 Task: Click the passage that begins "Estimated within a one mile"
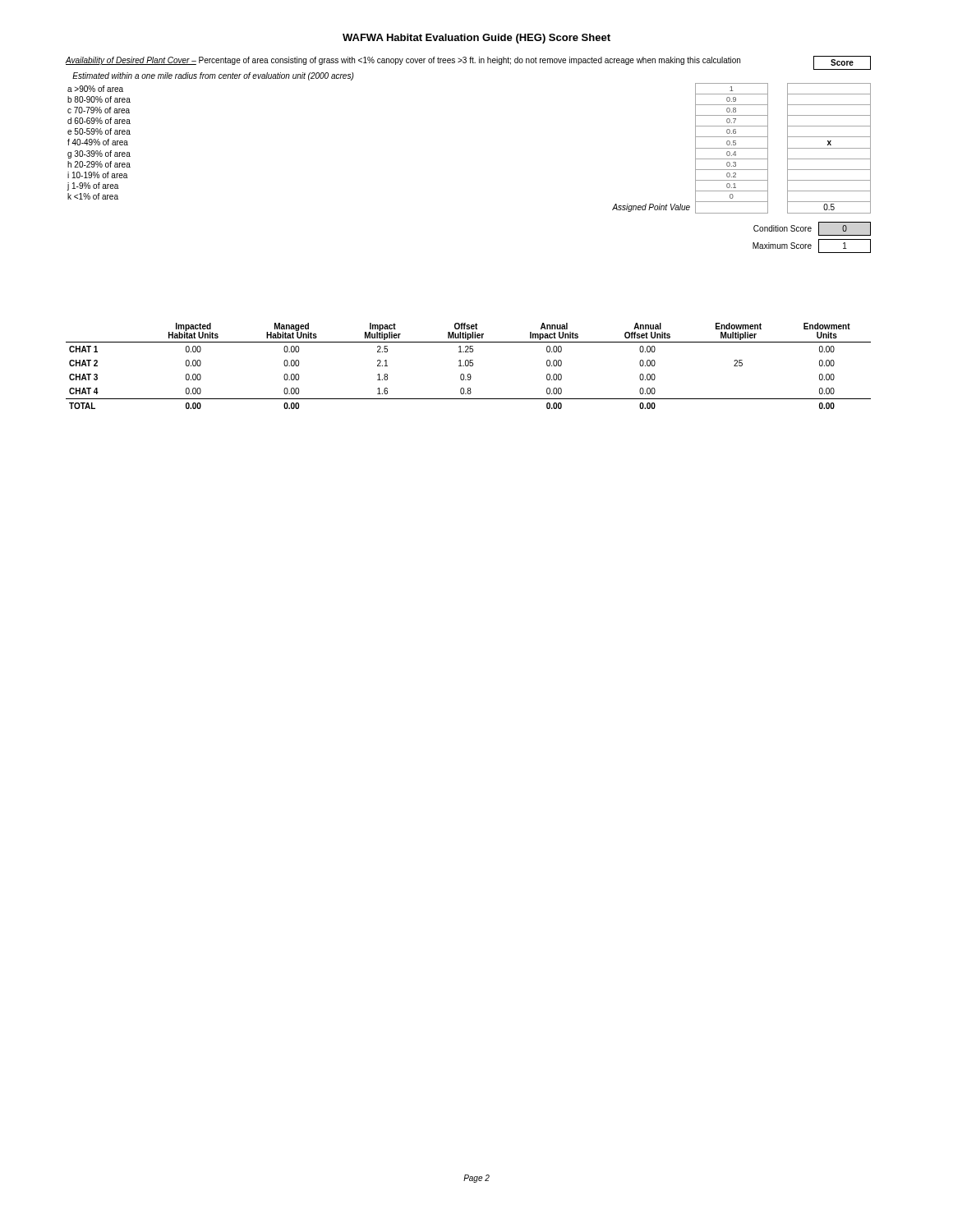pyautogui.click(x=210, y=76)
